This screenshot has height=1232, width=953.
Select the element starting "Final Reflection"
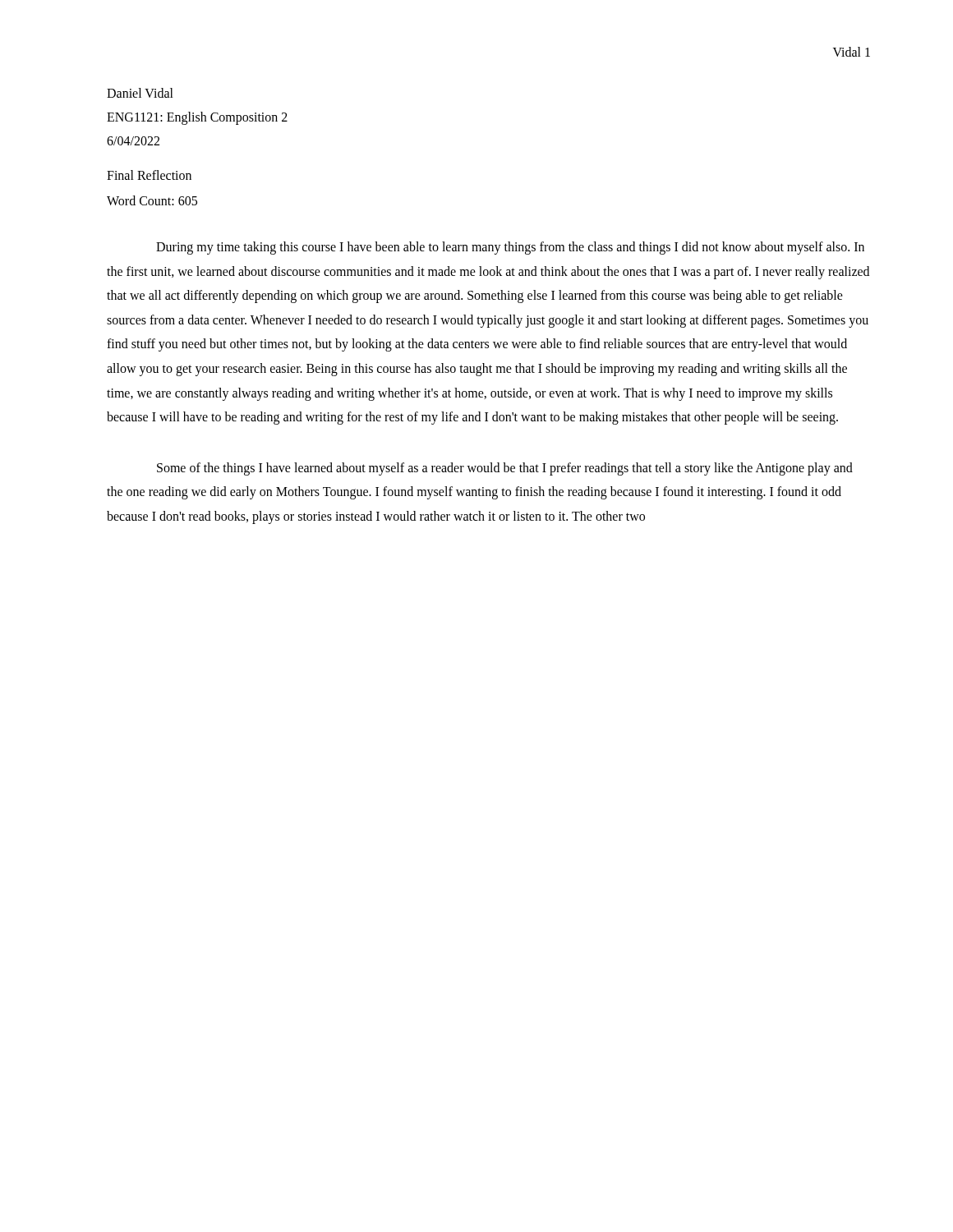tap(149, 175)
